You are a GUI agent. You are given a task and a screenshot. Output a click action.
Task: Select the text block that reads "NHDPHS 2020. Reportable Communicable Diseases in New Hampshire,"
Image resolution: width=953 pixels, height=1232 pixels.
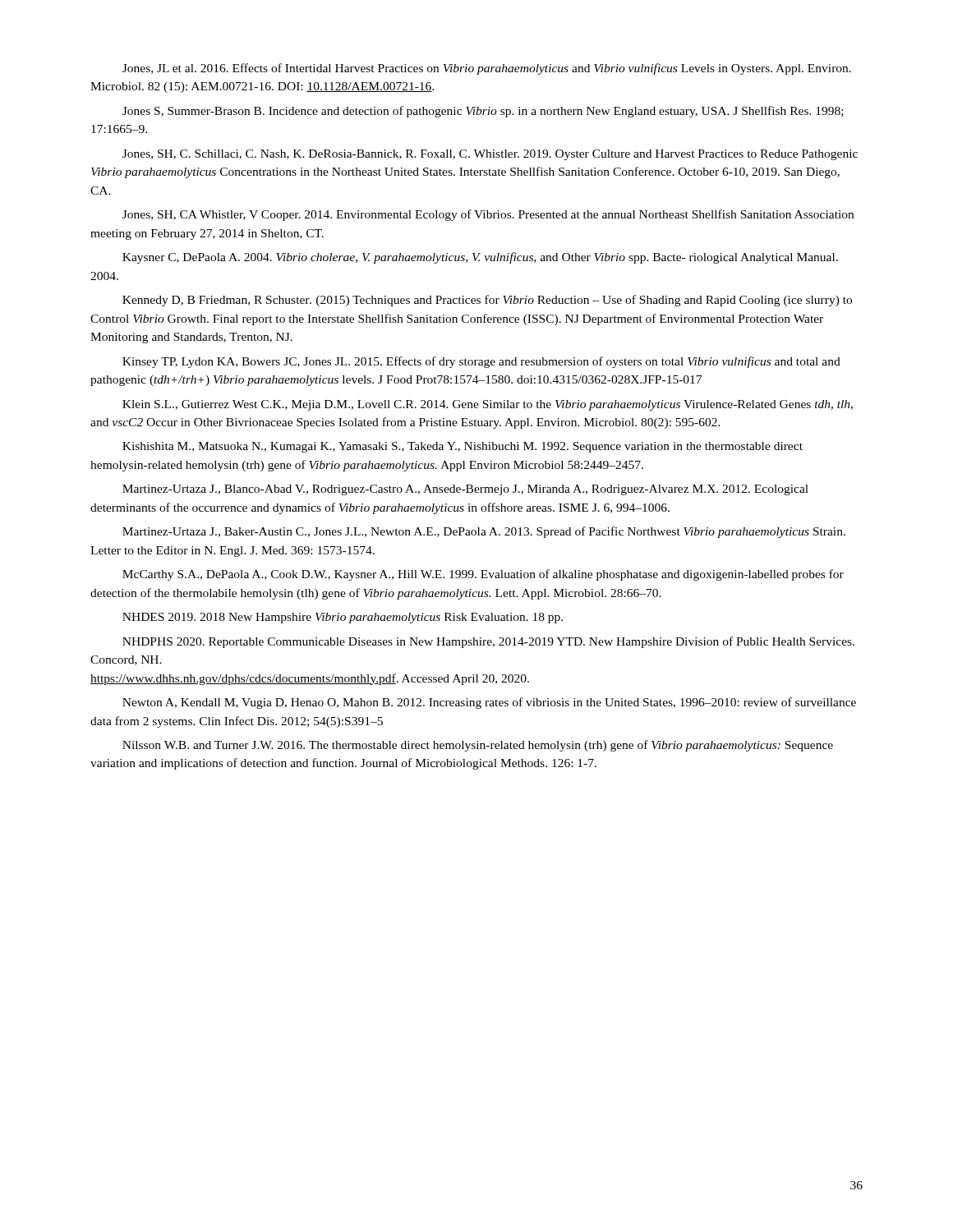point(488,642)
